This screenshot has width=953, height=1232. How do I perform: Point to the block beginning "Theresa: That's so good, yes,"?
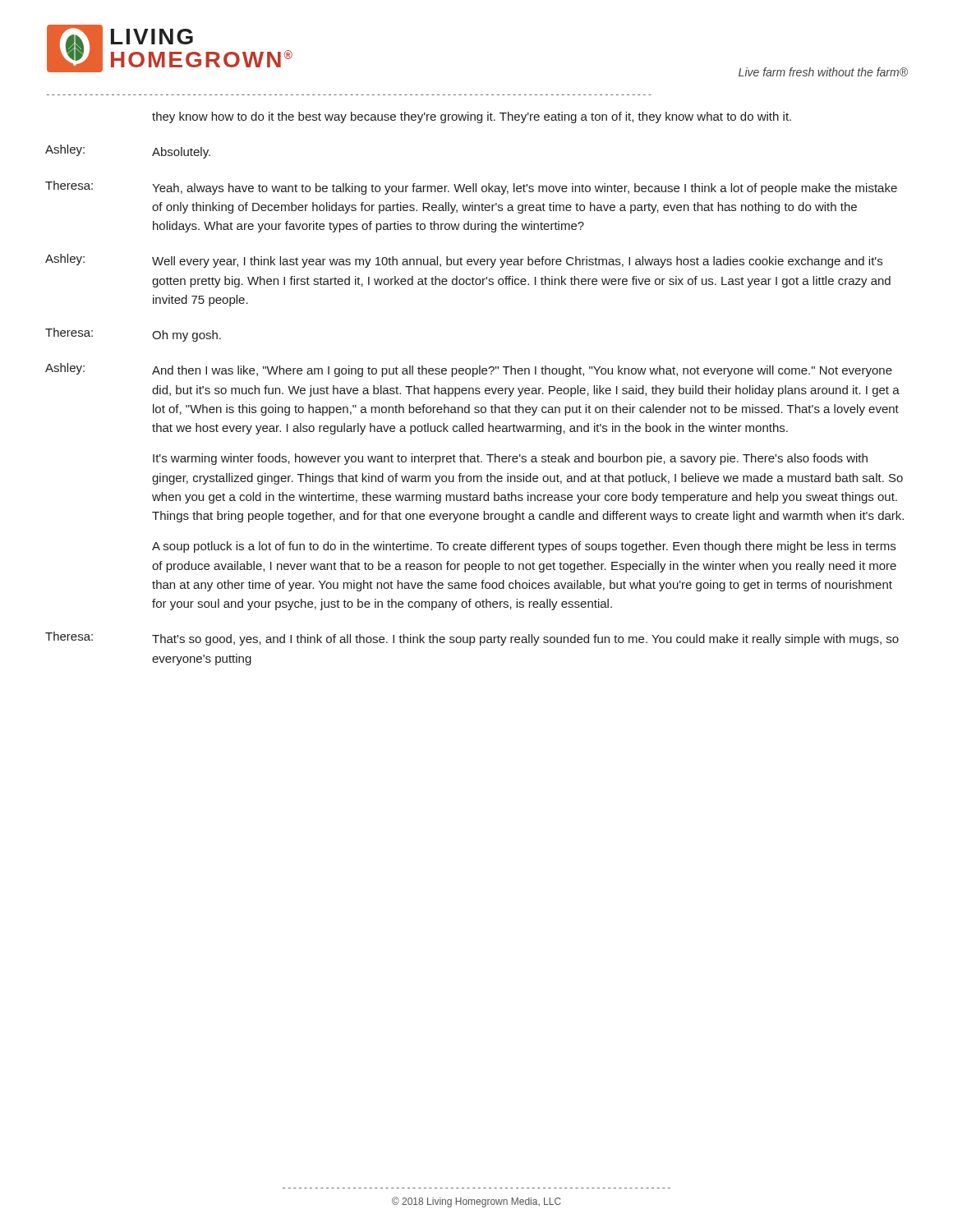(x=476, y=648)
